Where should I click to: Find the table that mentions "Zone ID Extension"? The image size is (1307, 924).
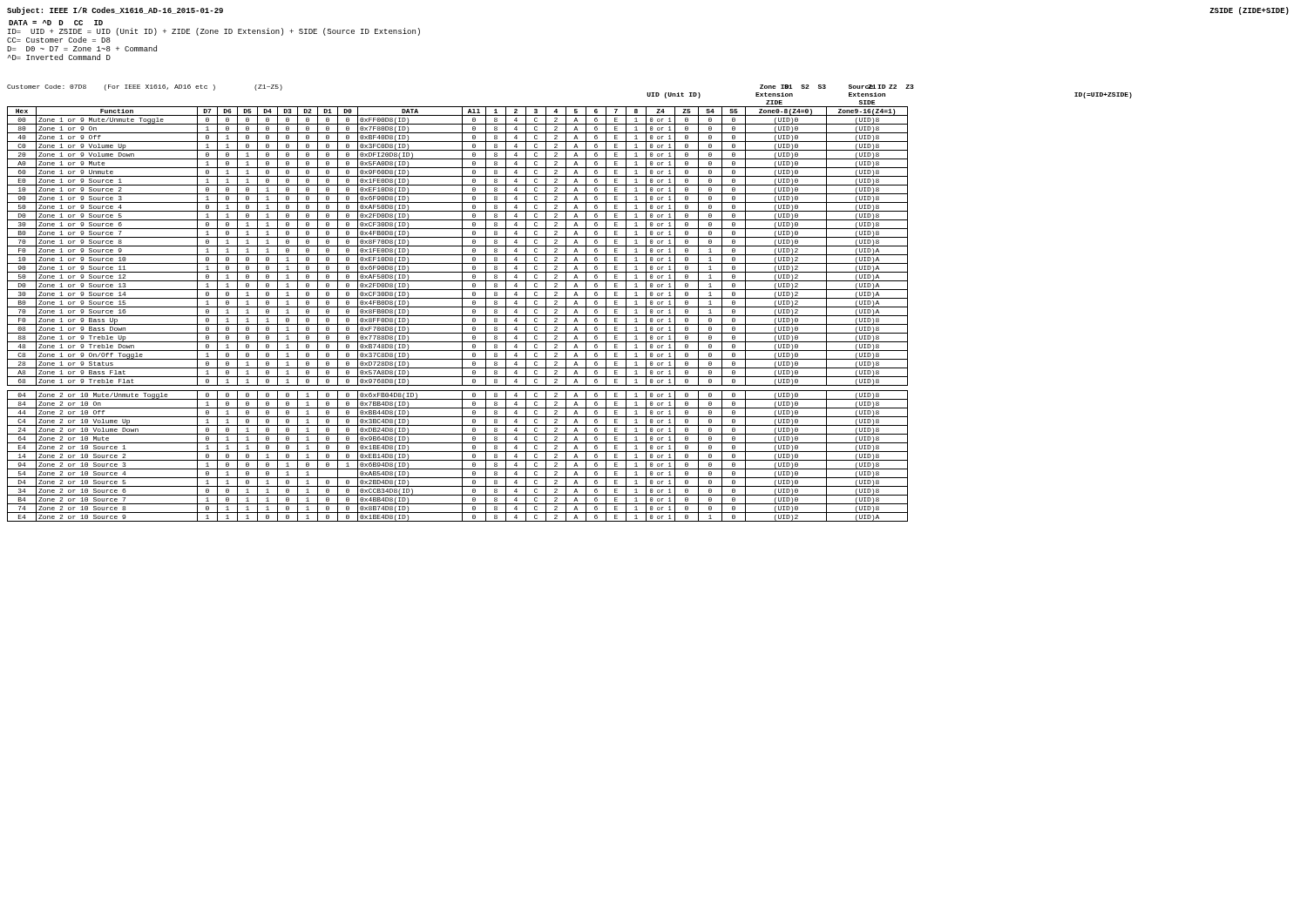(x=654, y=302)
